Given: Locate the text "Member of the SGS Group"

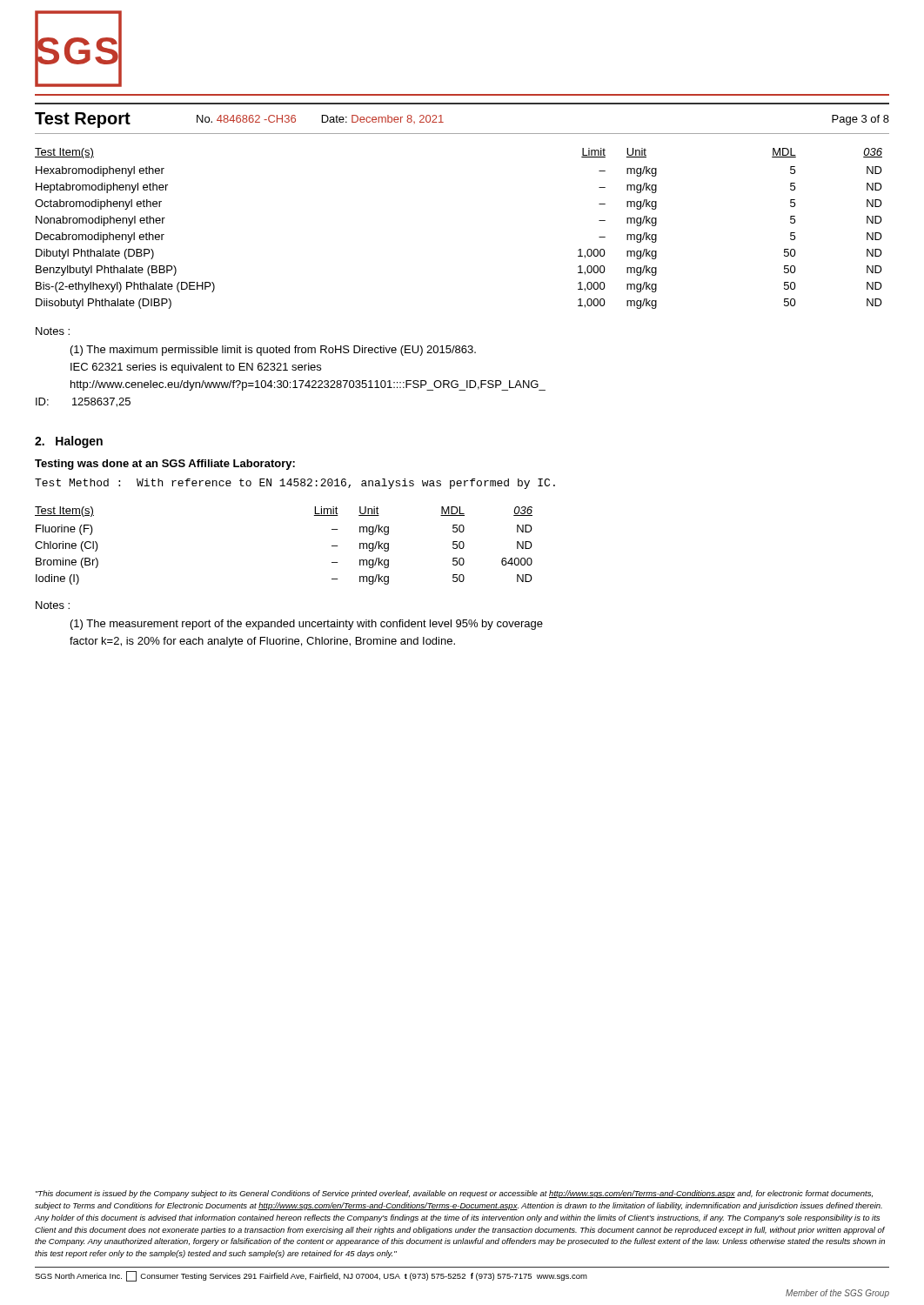Looking at the screenshot, I should pyautogui.click(x=837, y=1293).
